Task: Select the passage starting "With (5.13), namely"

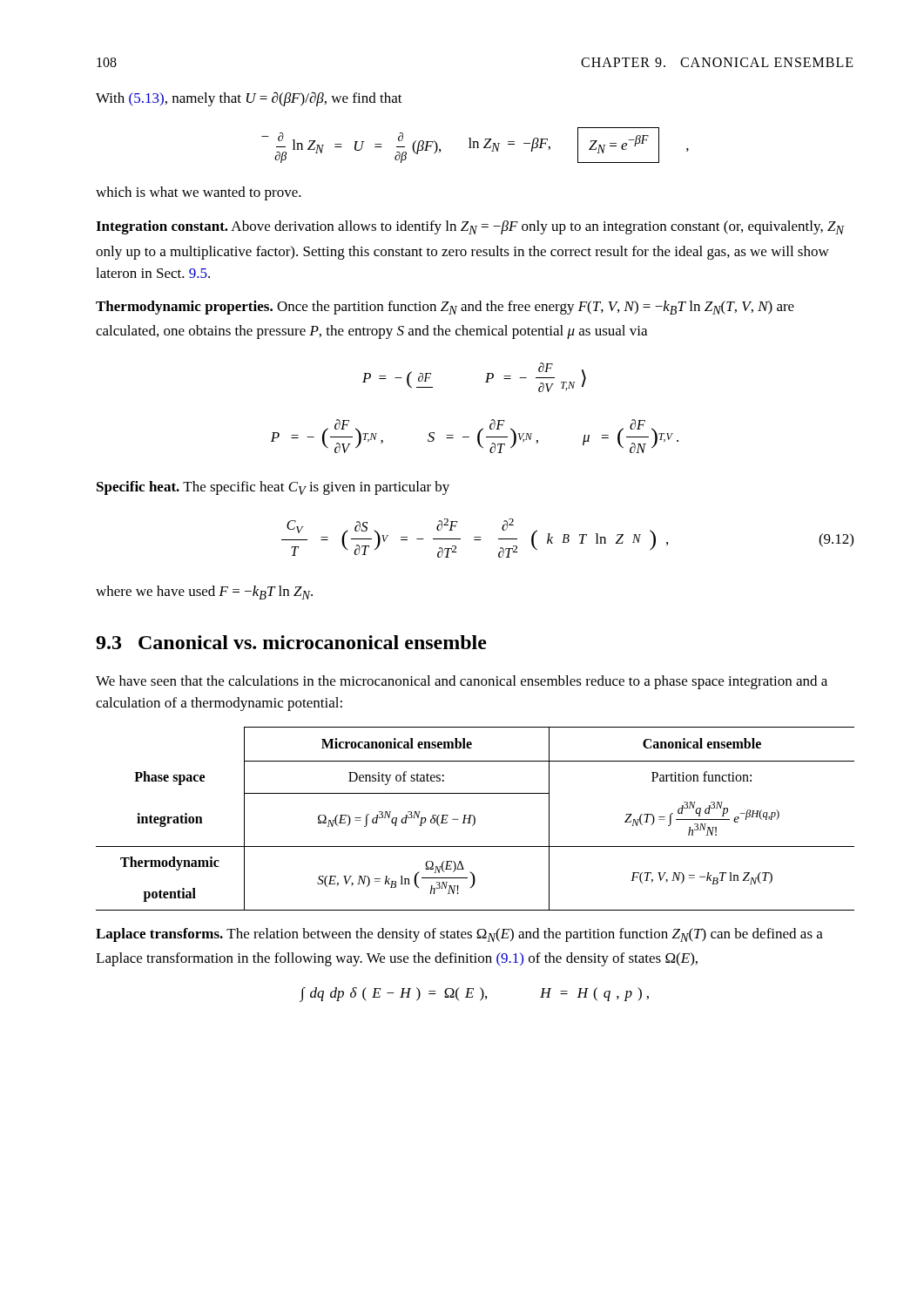Action: 249,98
